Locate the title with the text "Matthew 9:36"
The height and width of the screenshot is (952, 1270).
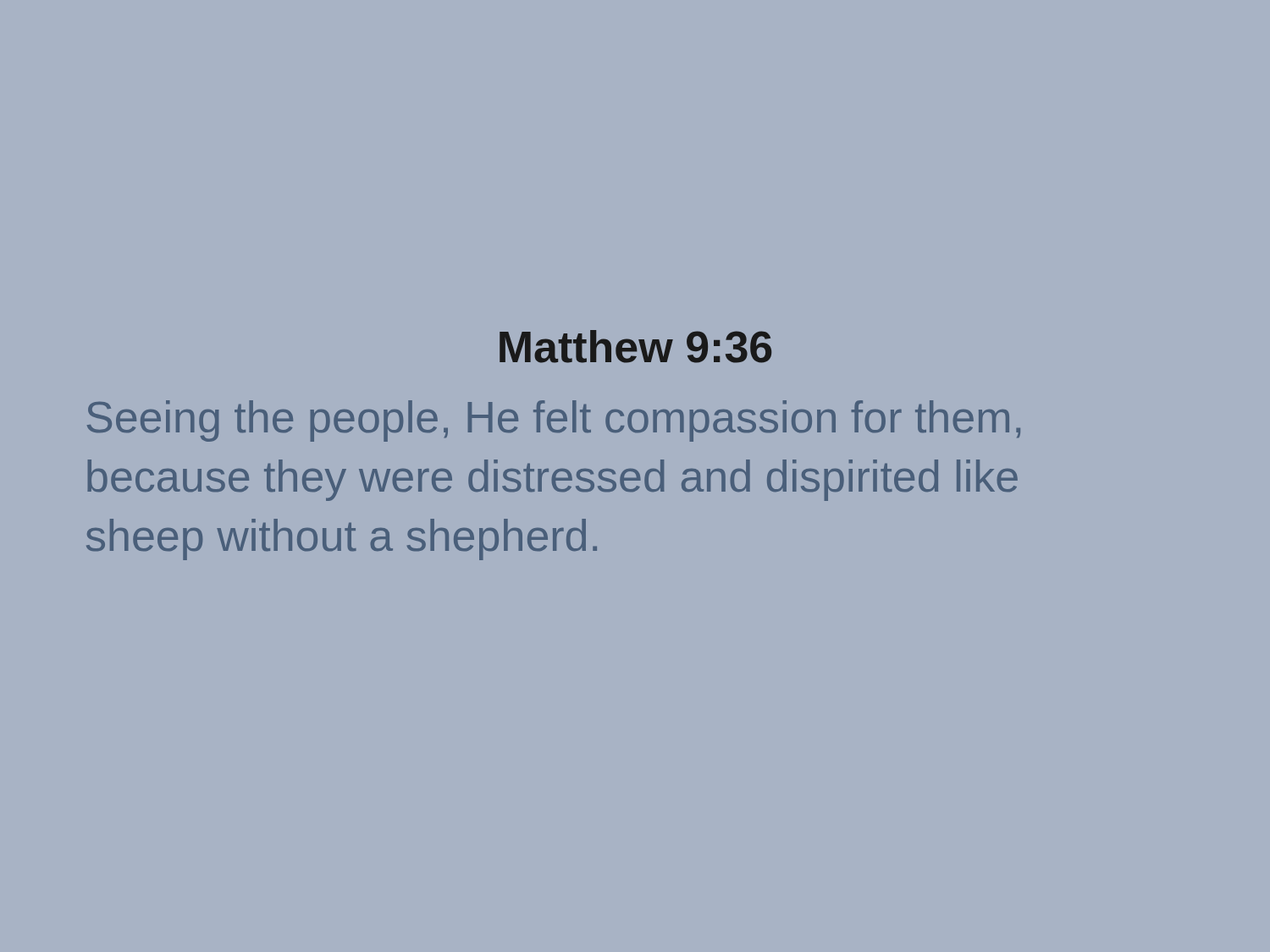point(635,347)
